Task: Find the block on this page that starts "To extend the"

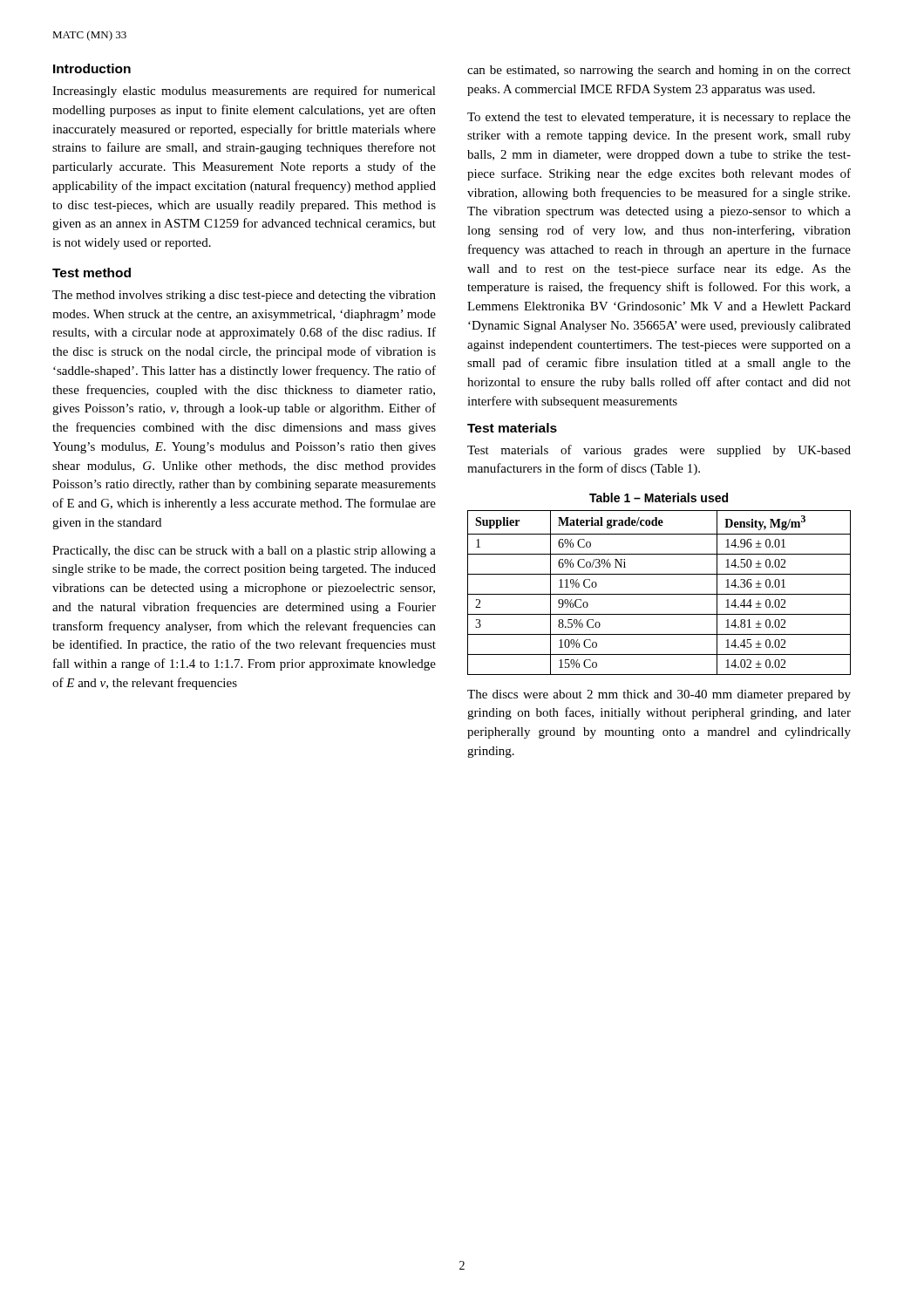Action: pyautogui.click(x=659, y=259)
